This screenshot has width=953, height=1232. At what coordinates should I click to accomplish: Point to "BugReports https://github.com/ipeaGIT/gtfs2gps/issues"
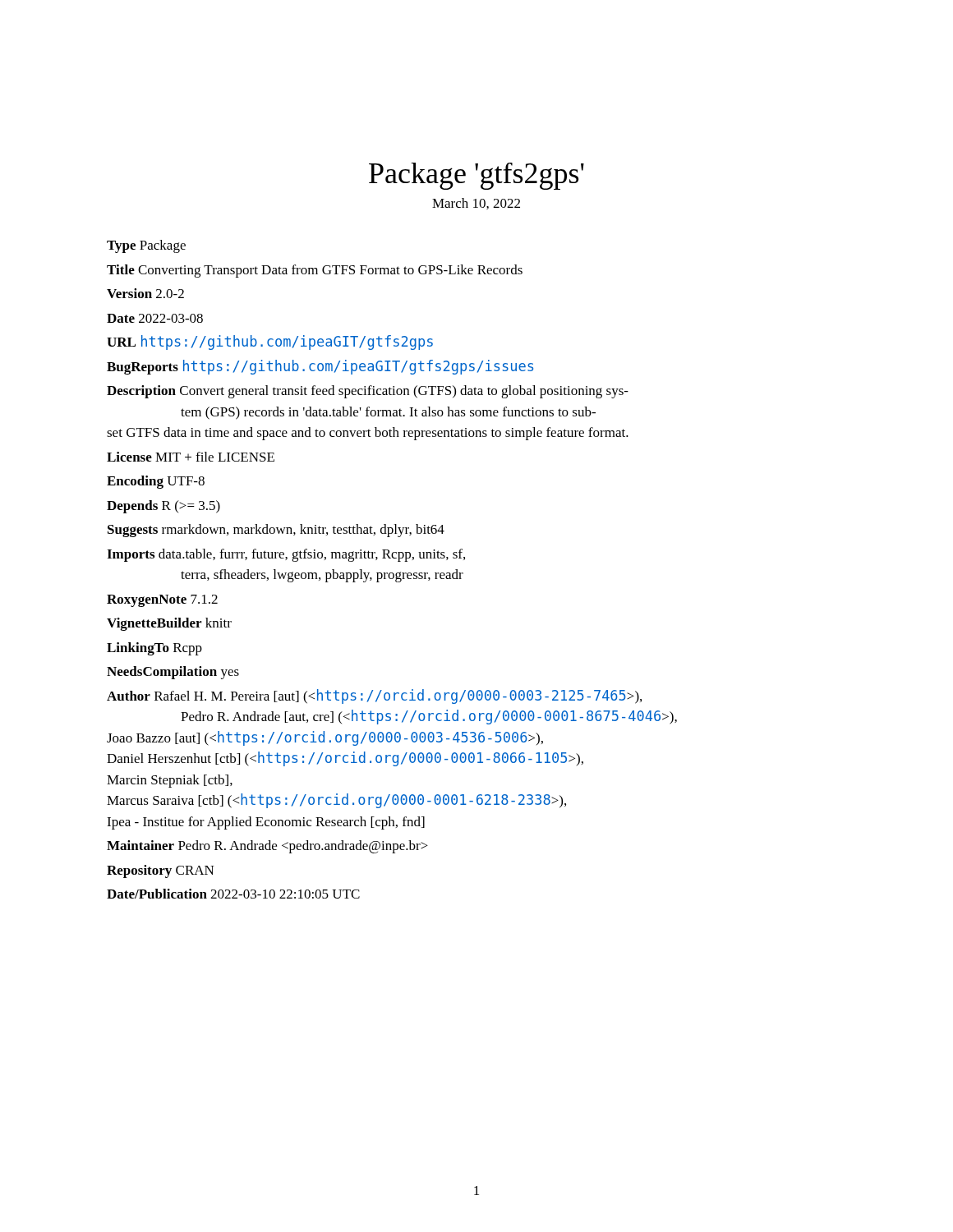pos(321,366)
